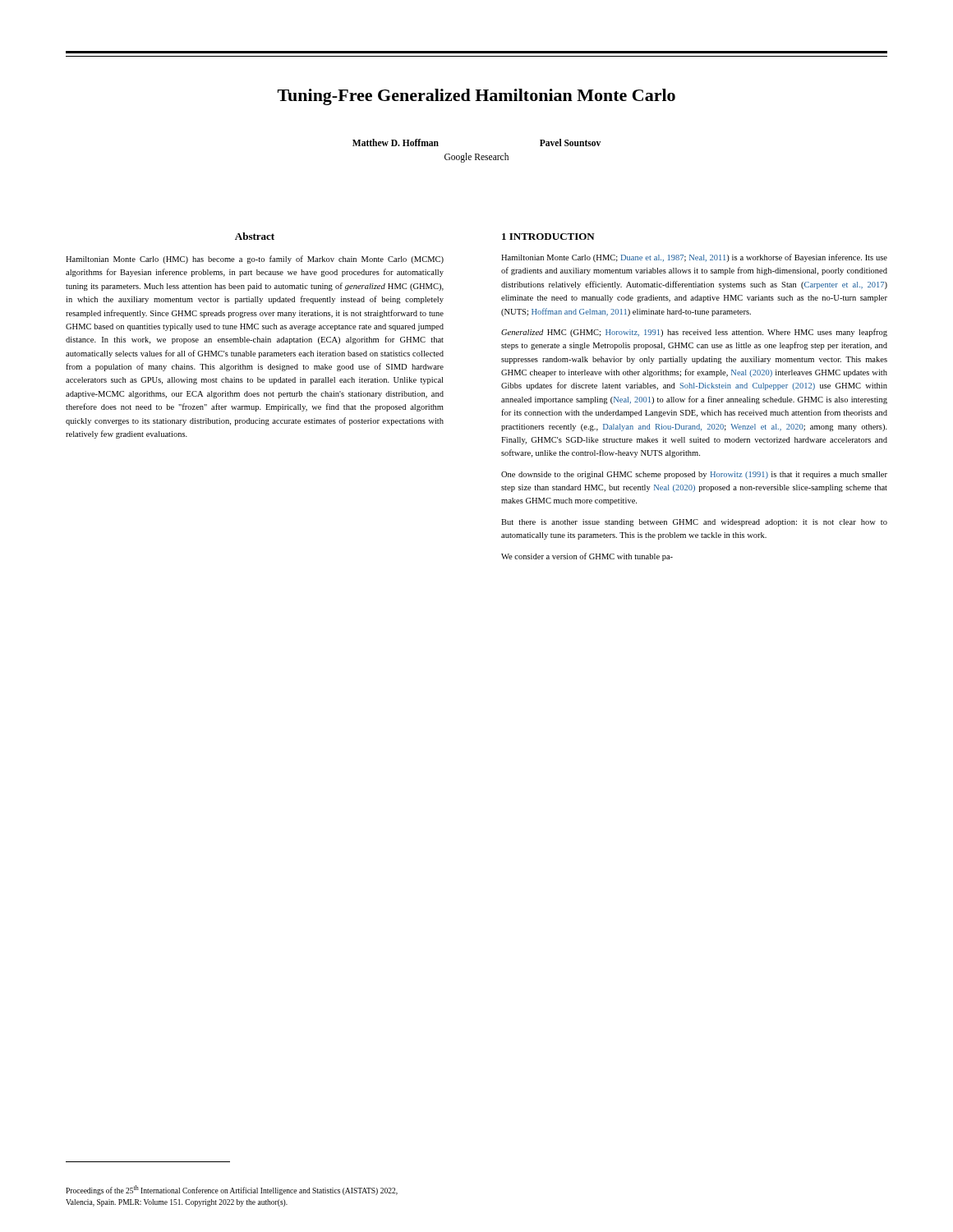Image resolution: width=953 pixels, height=1232 pixels.
Task: Navigate to the element starting "Tuning-Free Generalized Hamiltonian"
Action: click(476, 92)
